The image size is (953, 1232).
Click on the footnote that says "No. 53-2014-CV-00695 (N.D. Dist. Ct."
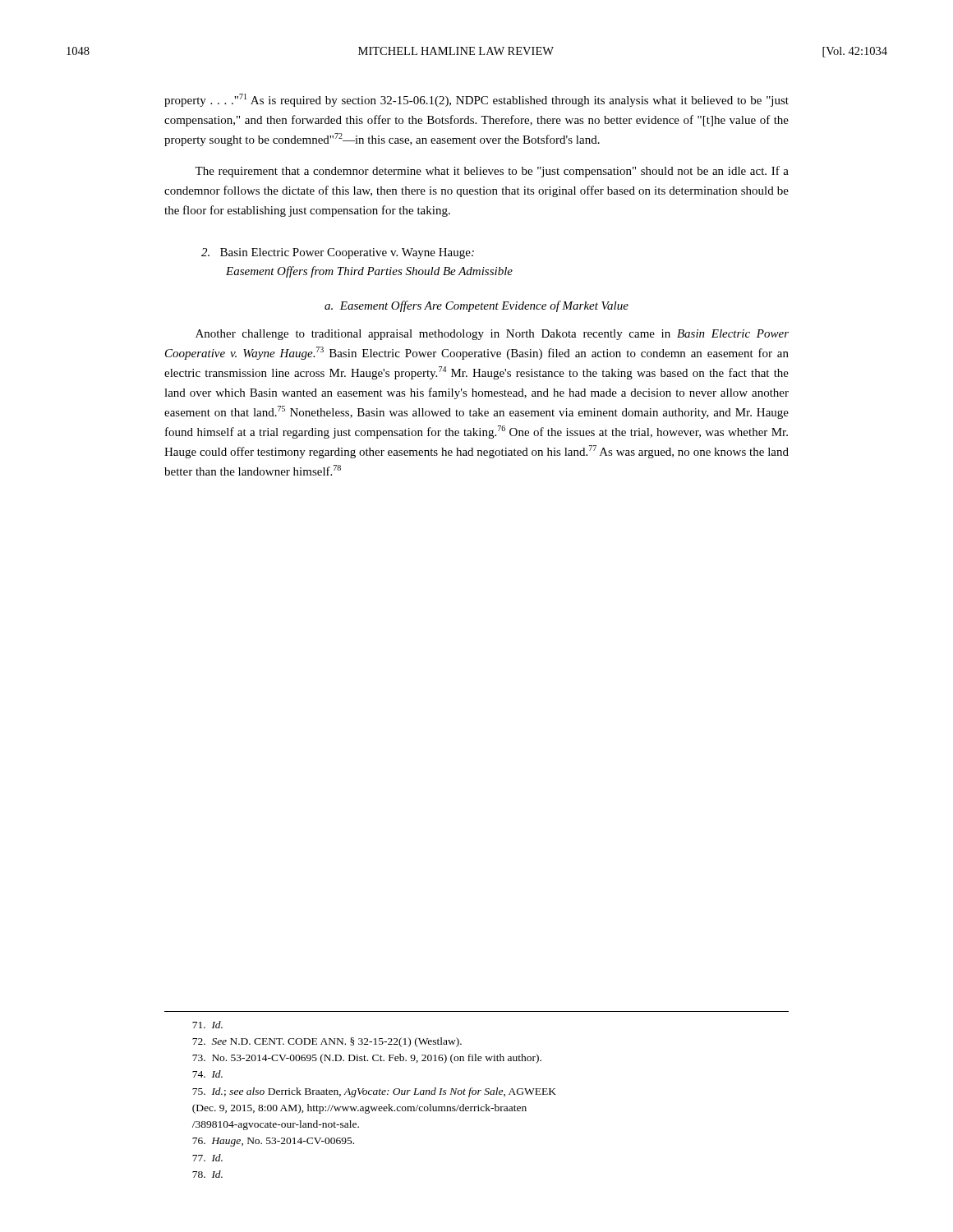[x=367, y=1057]
